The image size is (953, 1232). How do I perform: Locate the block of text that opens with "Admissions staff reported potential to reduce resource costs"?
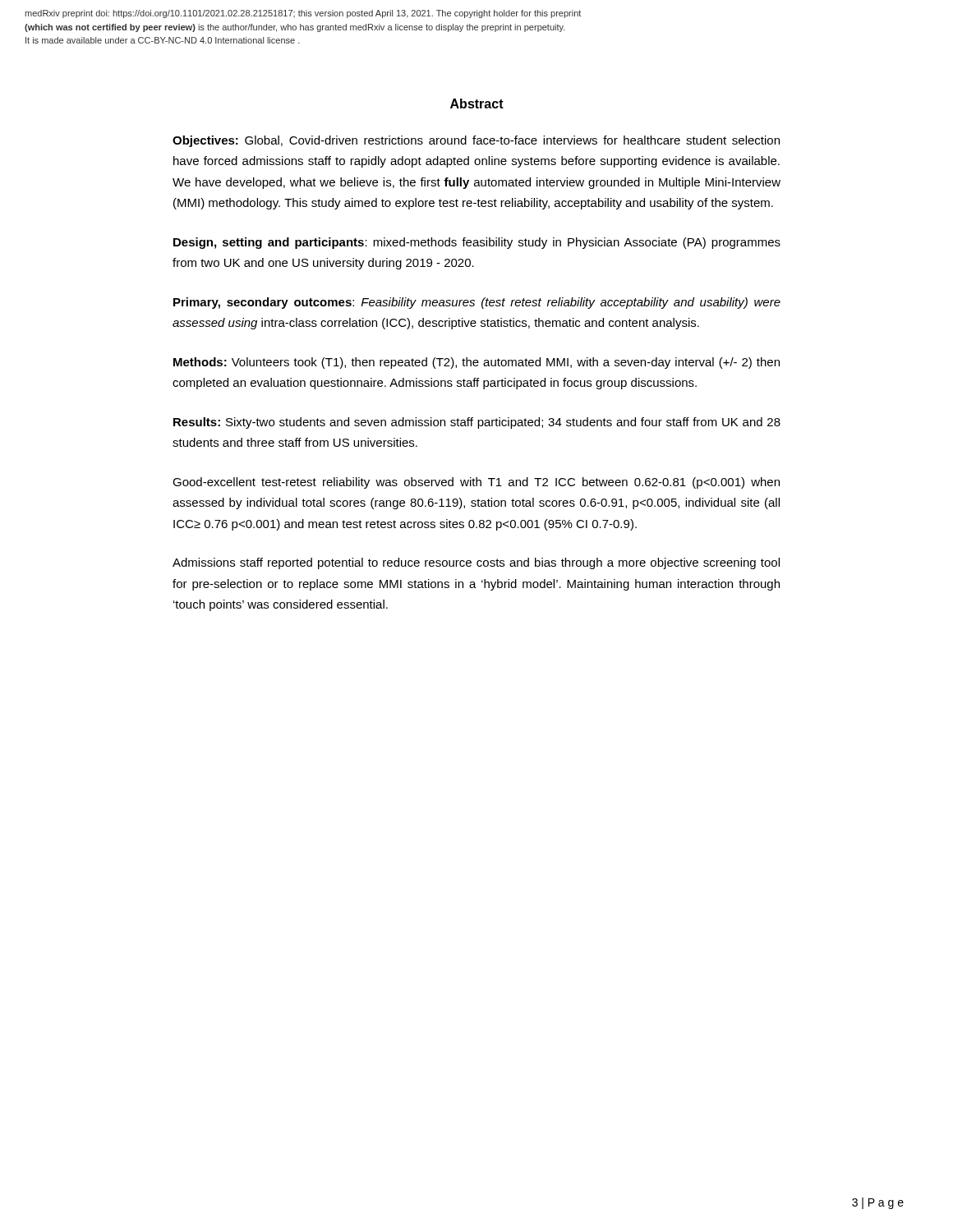(x=476, y=583)
